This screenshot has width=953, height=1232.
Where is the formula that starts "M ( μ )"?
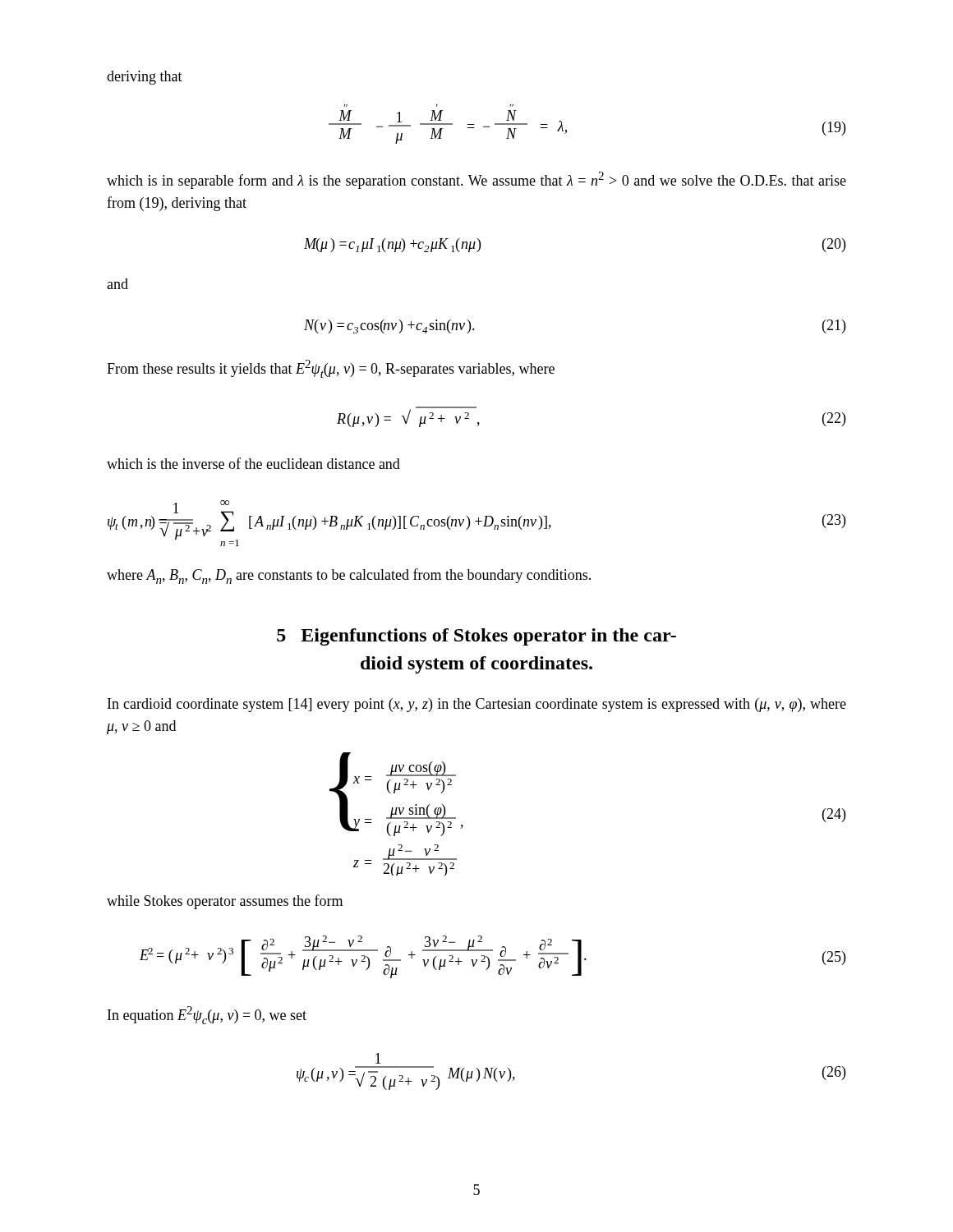389,245
